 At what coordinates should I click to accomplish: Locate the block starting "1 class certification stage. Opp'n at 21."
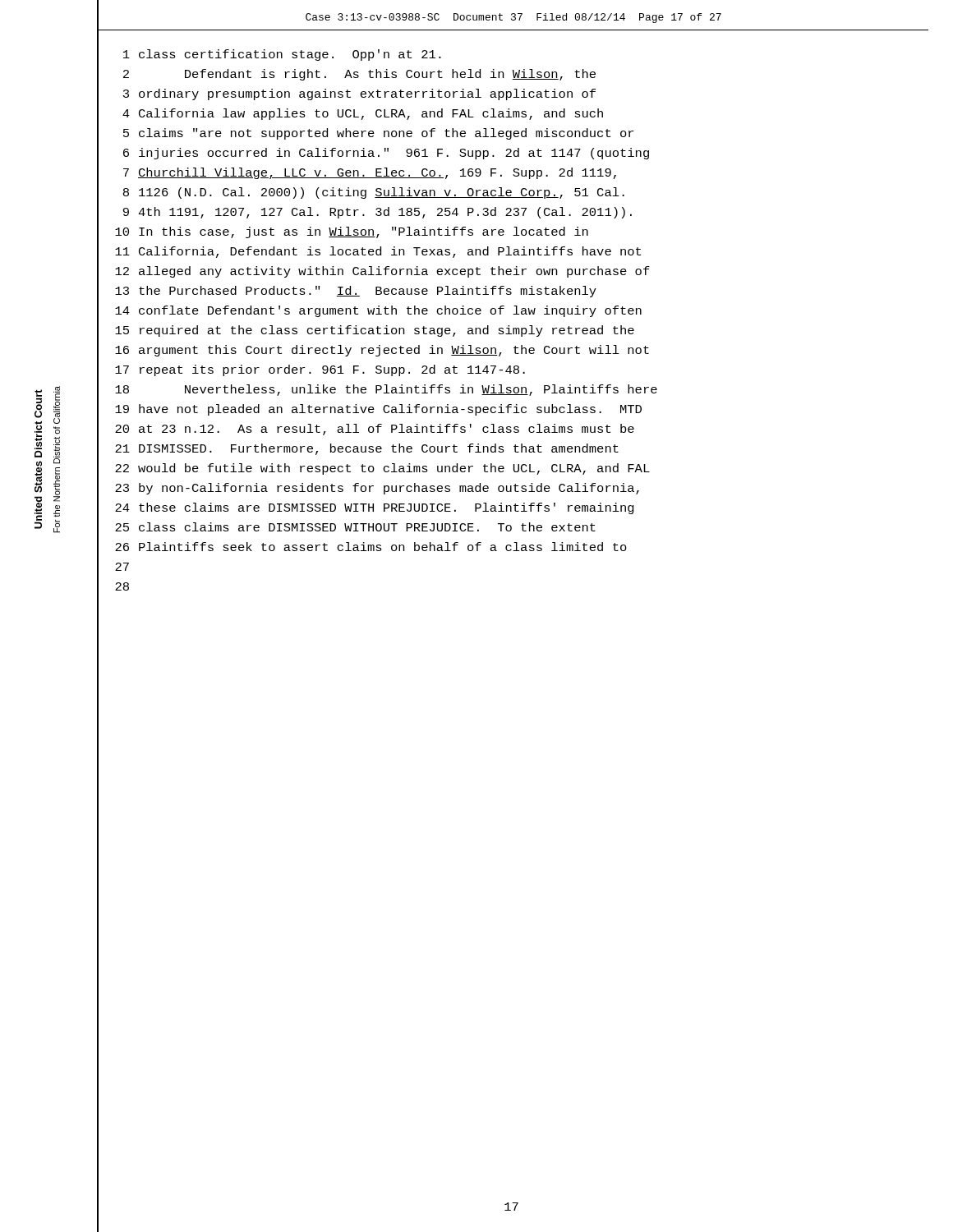click(x=511, y=321)
